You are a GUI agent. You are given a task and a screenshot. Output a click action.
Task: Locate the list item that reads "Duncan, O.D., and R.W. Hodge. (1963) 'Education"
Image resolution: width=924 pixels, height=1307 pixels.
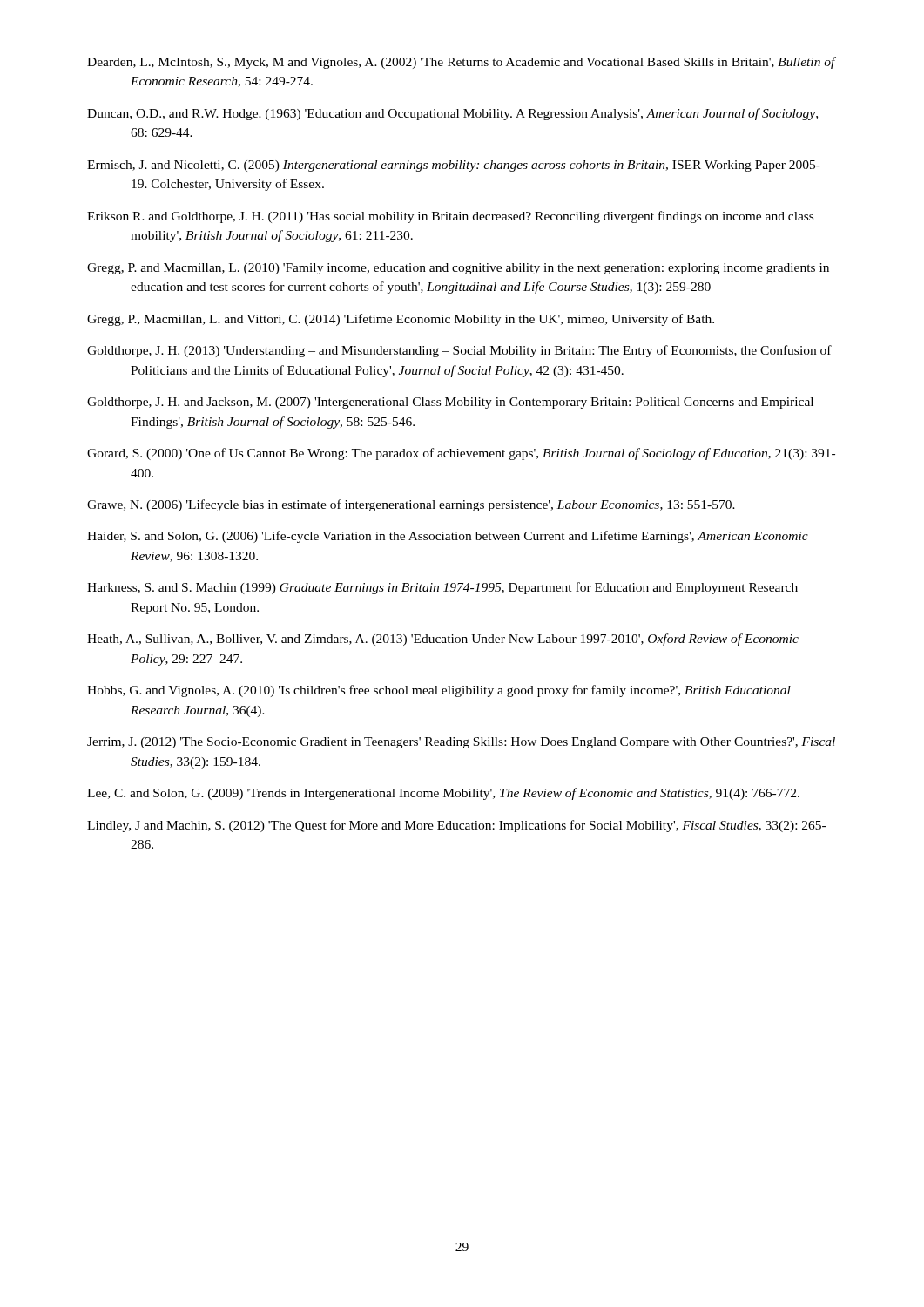point(453,123)
